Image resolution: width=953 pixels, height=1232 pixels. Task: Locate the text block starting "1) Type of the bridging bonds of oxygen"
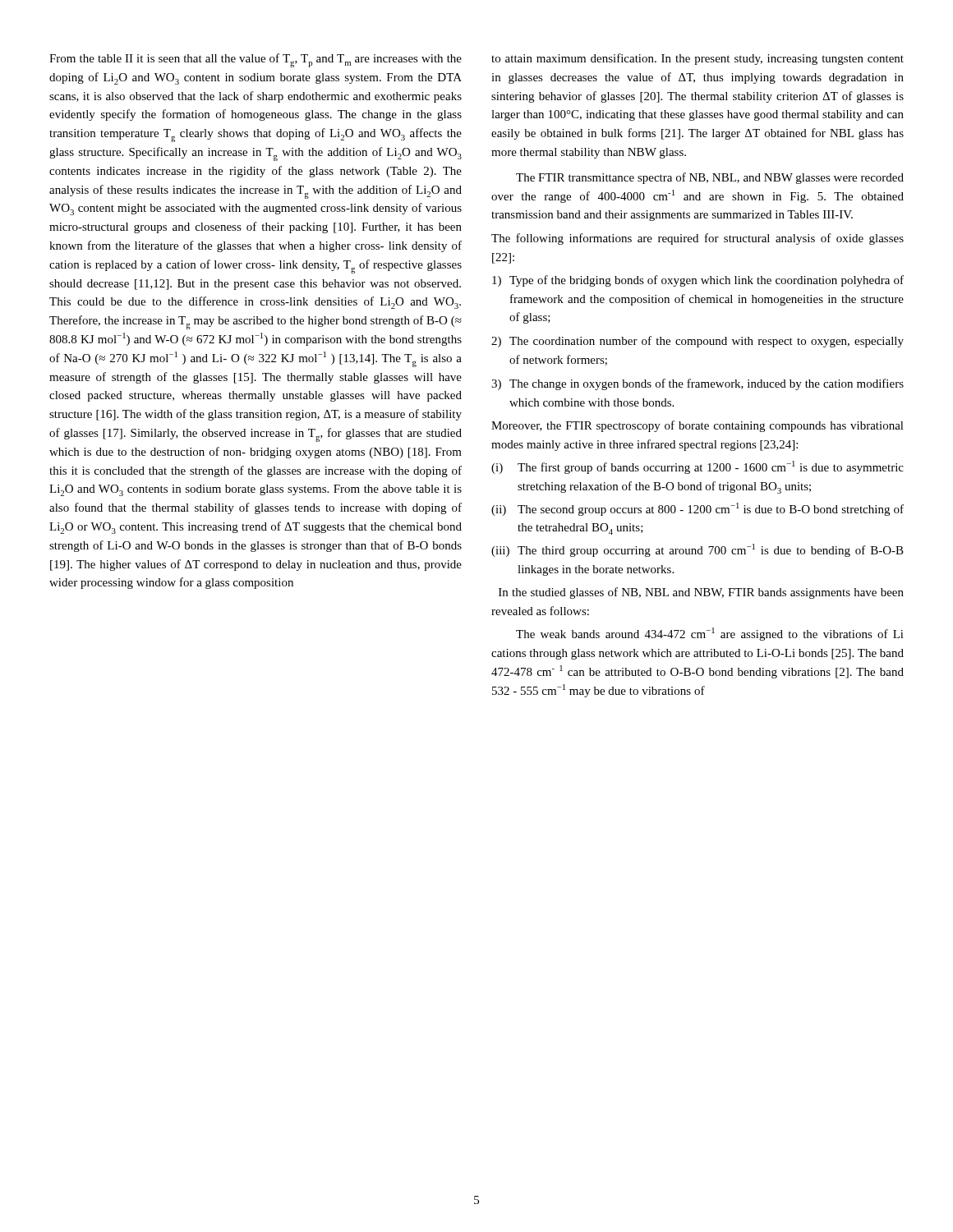pyautogui.click(x=698, y=299)
